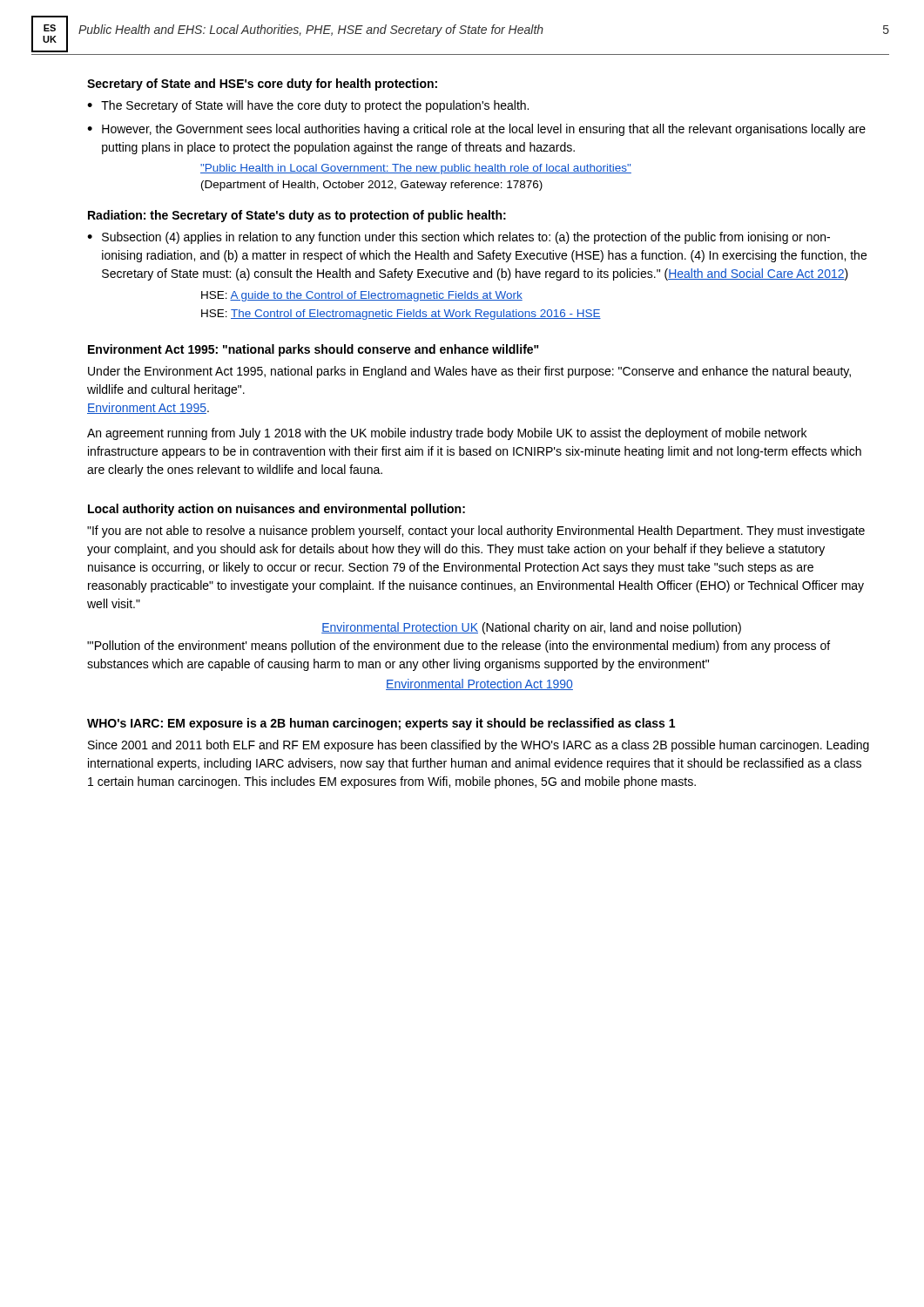Locate the block of text that opens with "Since 2001 and 2011"
924x1307 pixels.
[x=478, y=763]
